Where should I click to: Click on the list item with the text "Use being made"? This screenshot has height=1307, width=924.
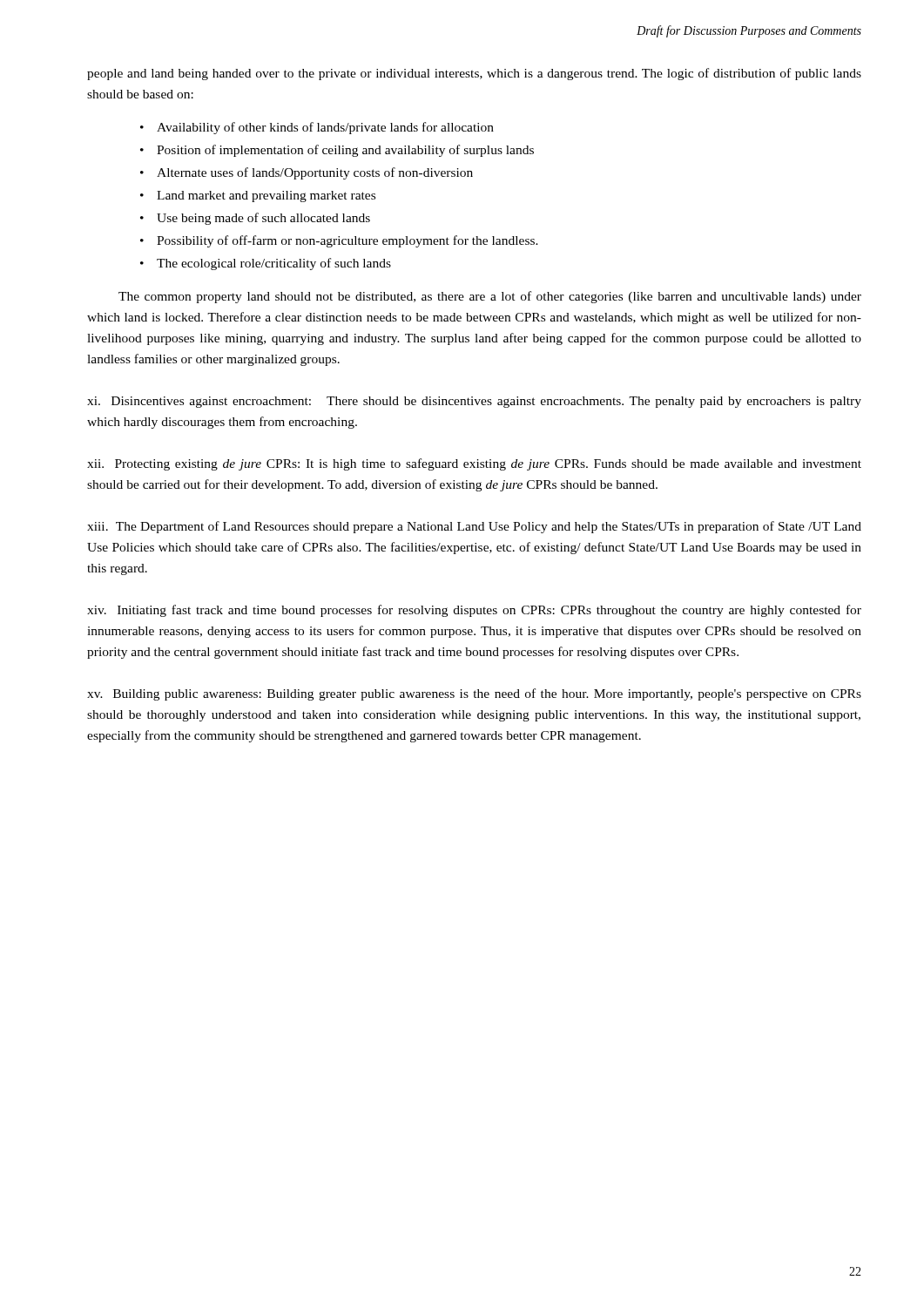click(264, 217)
